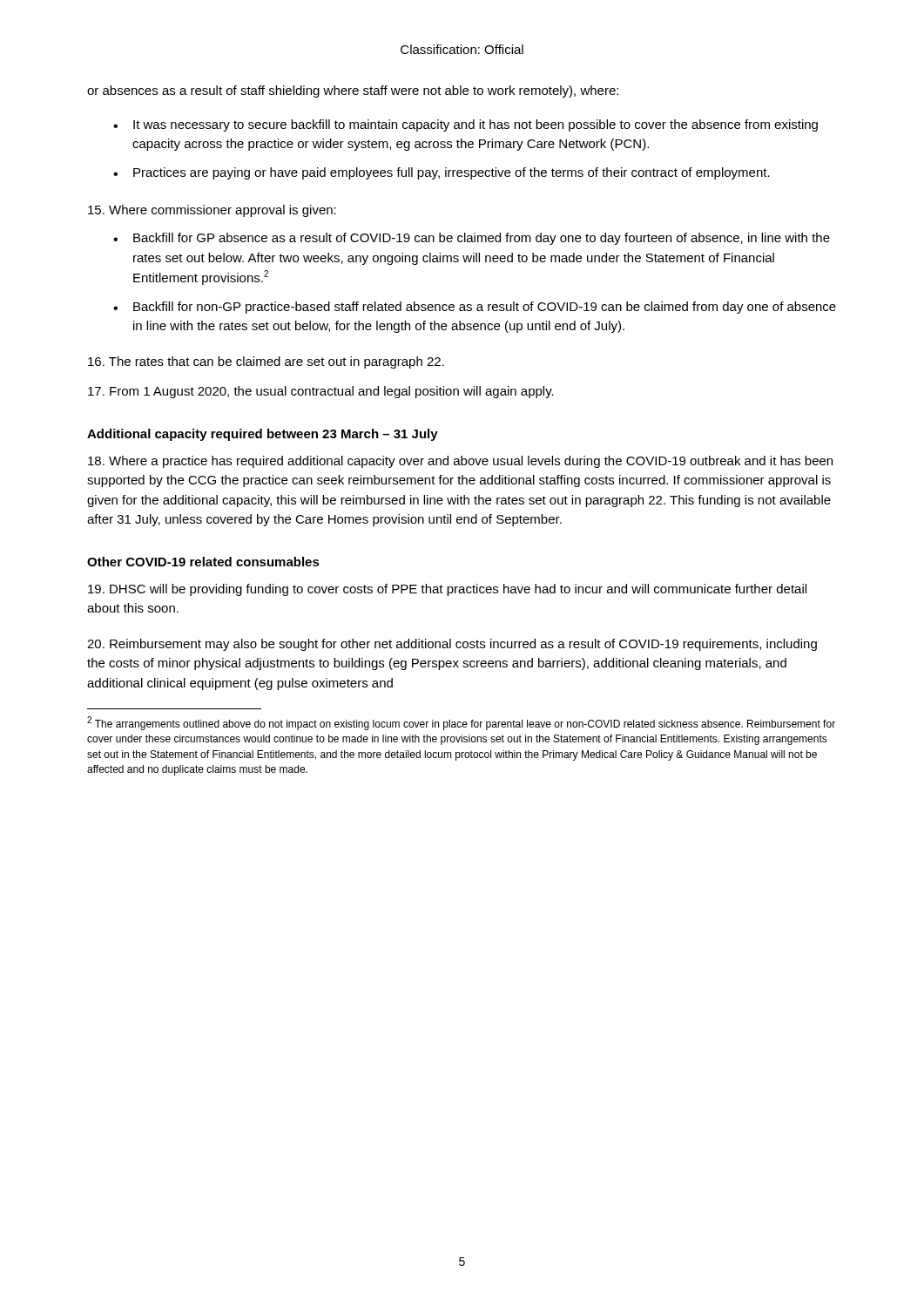Image resolution: width=924 pixels, height=1307 pixels.
Task: Find the text block that says "DHSC will be providing funding to"
Action: pos(447,598)
